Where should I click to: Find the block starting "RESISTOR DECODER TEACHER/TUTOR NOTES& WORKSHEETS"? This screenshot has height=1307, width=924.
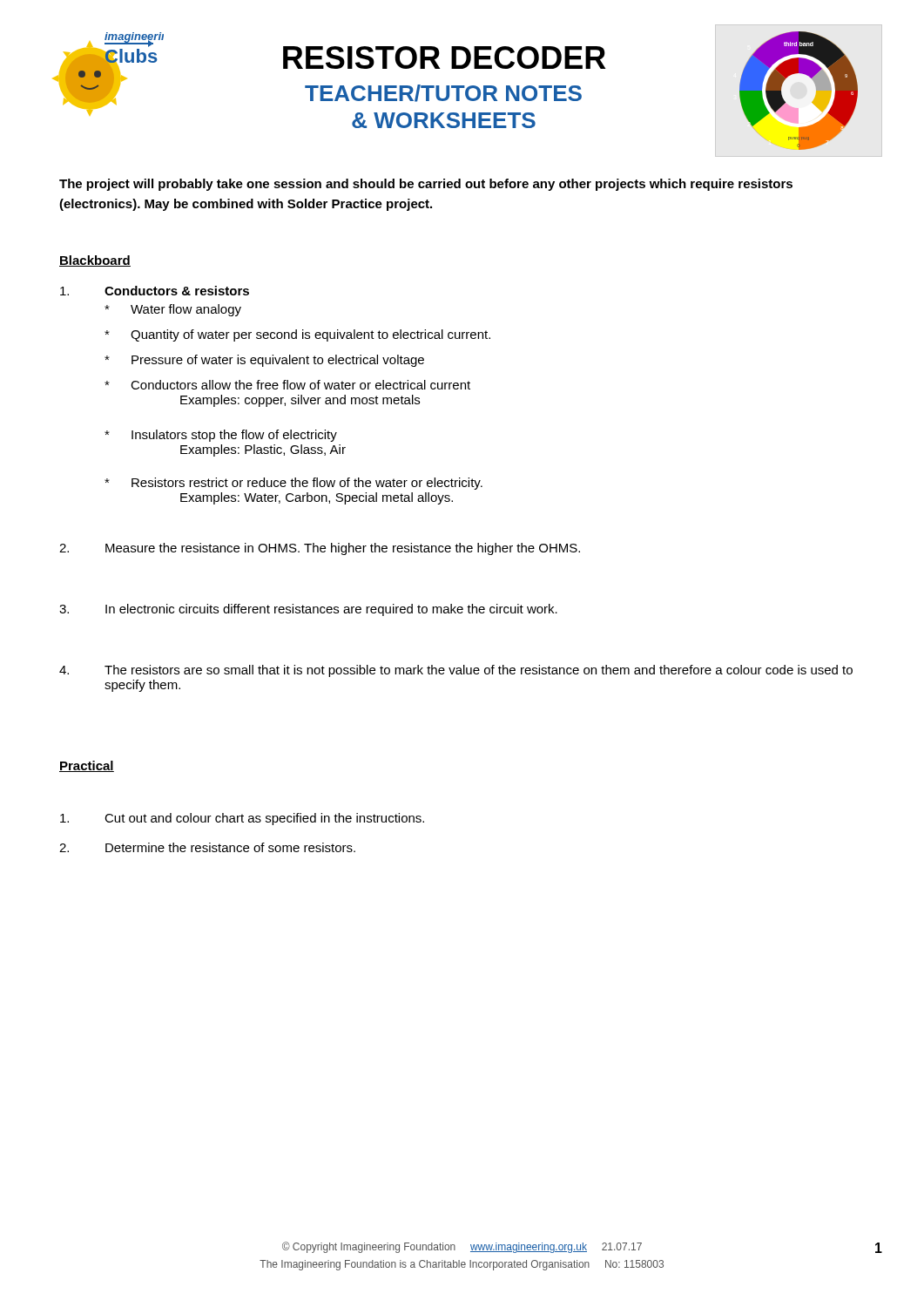pos(444,87)
